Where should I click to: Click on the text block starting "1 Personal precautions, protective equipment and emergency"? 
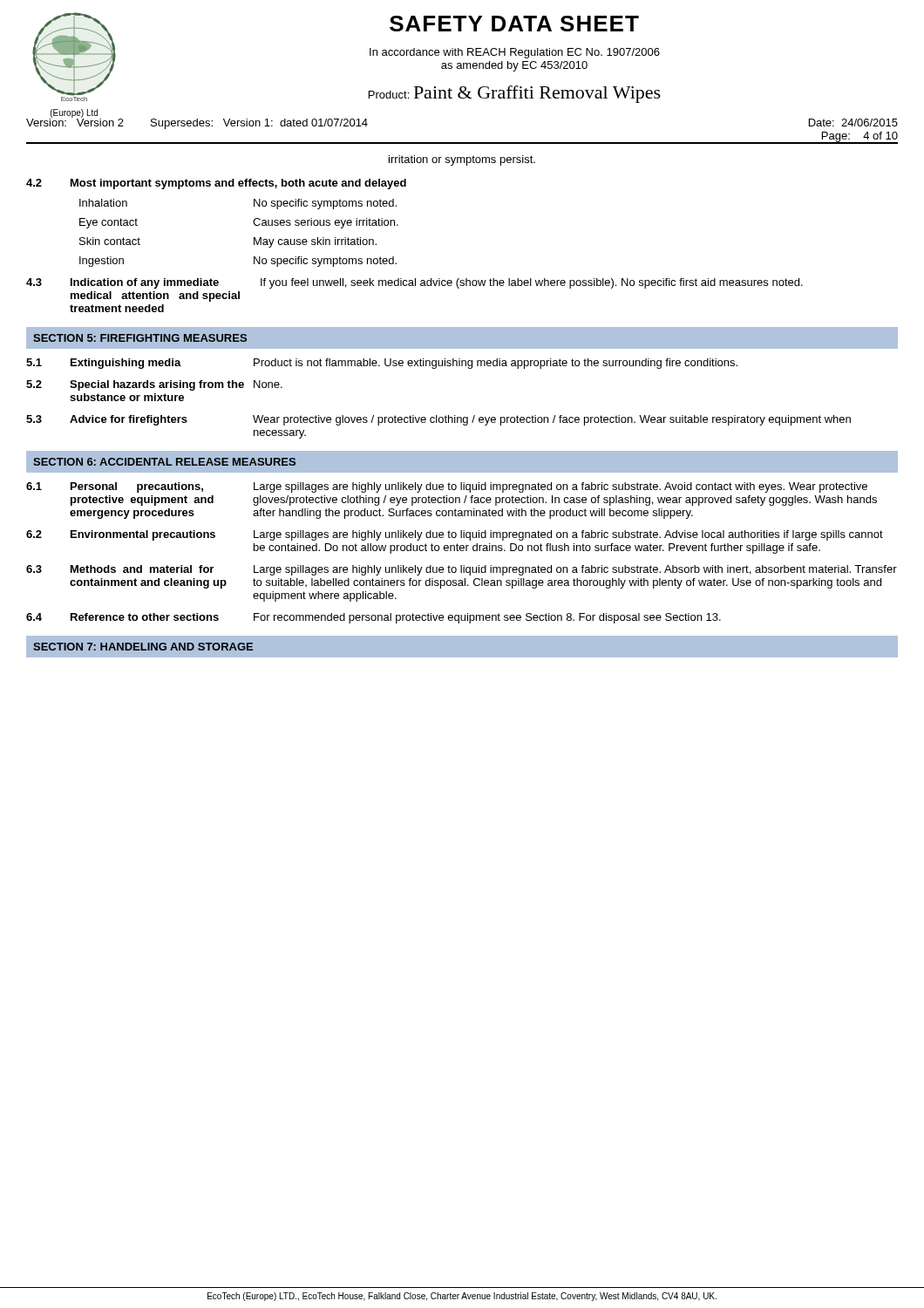(x=462, y=499)
